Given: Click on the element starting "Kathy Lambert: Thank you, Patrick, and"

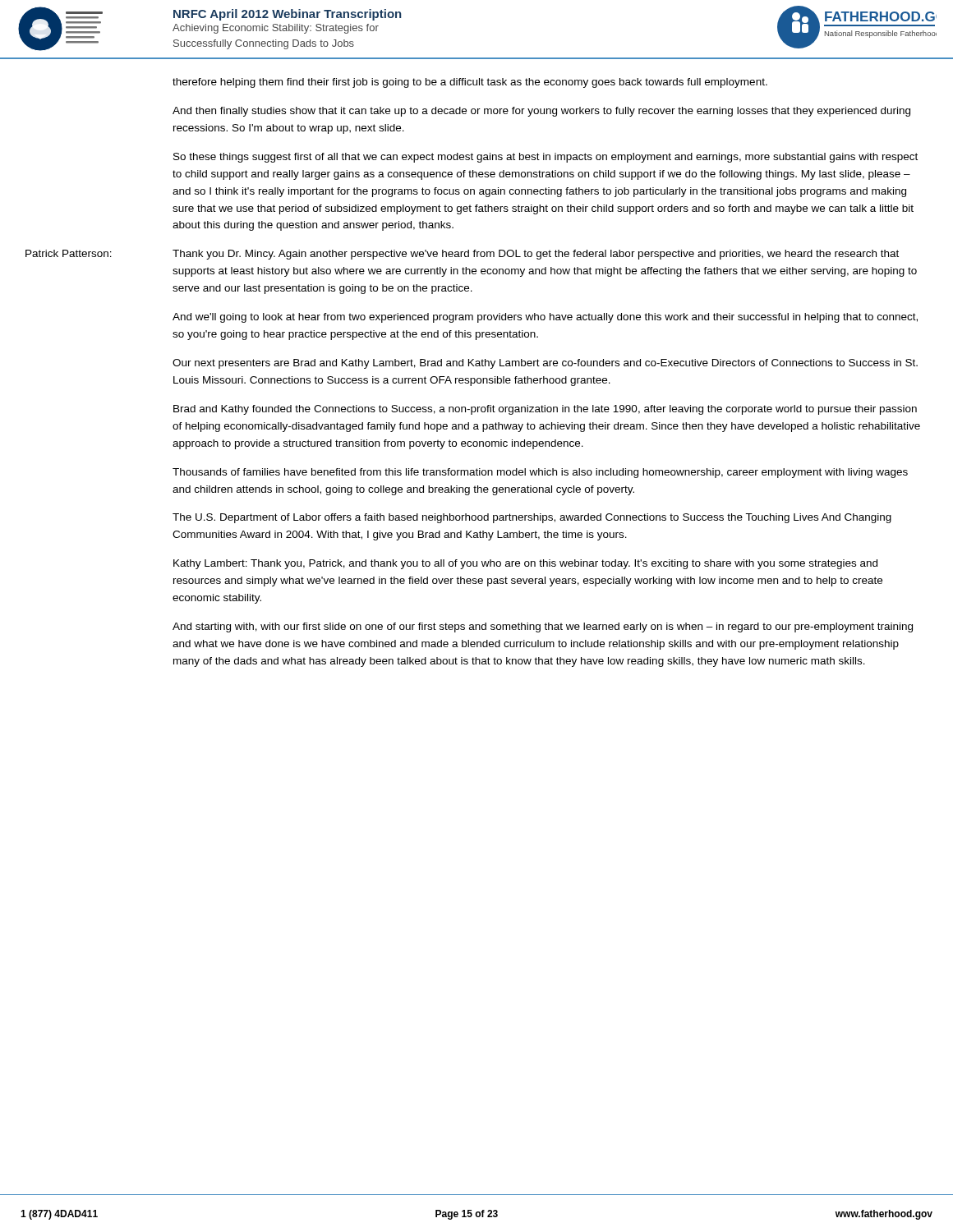Looking at the screenshot, I should (x=528, y=580).
